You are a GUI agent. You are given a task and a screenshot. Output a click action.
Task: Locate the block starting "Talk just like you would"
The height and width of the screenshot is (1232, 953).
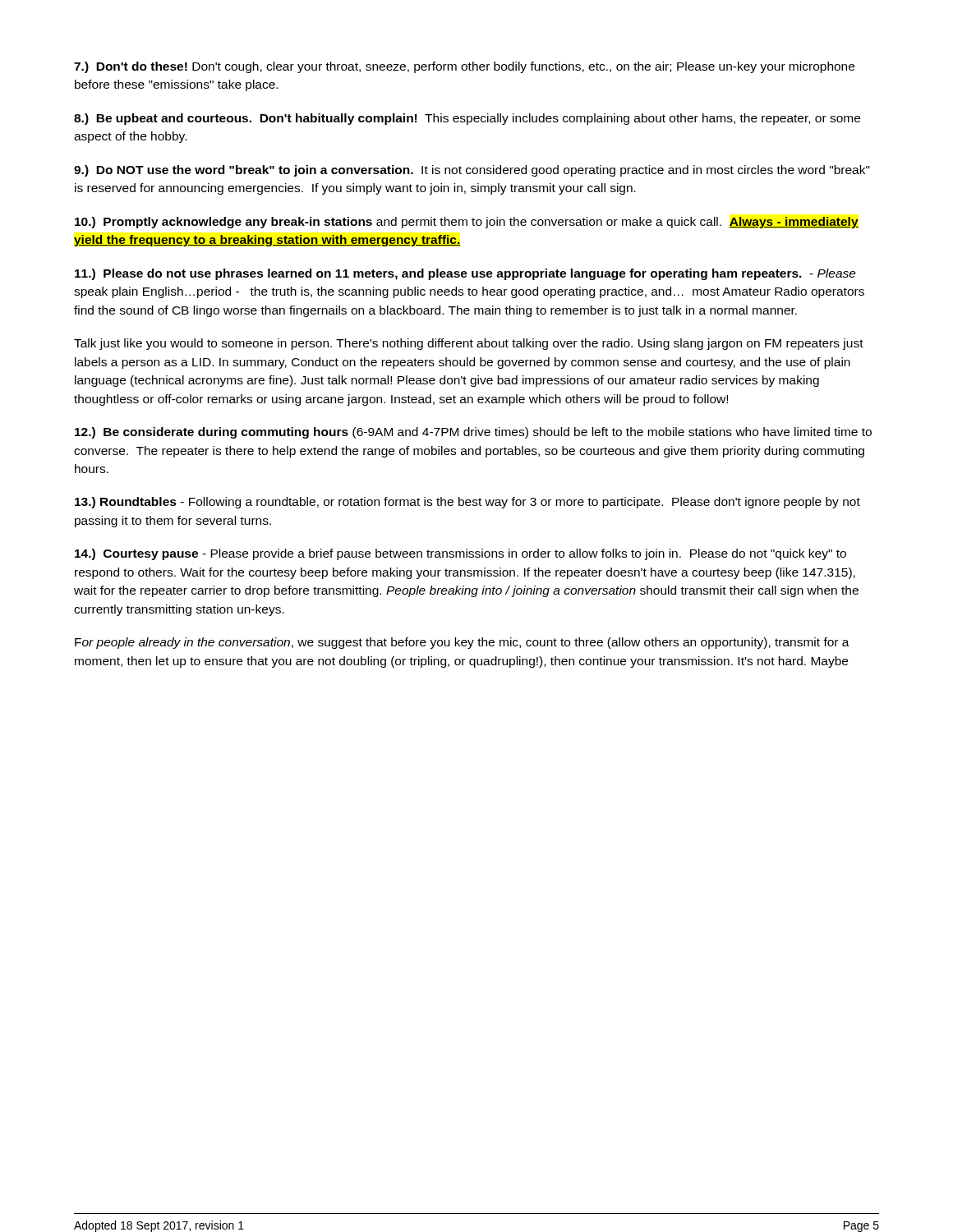pyautogui.click(x=468, y=371)
